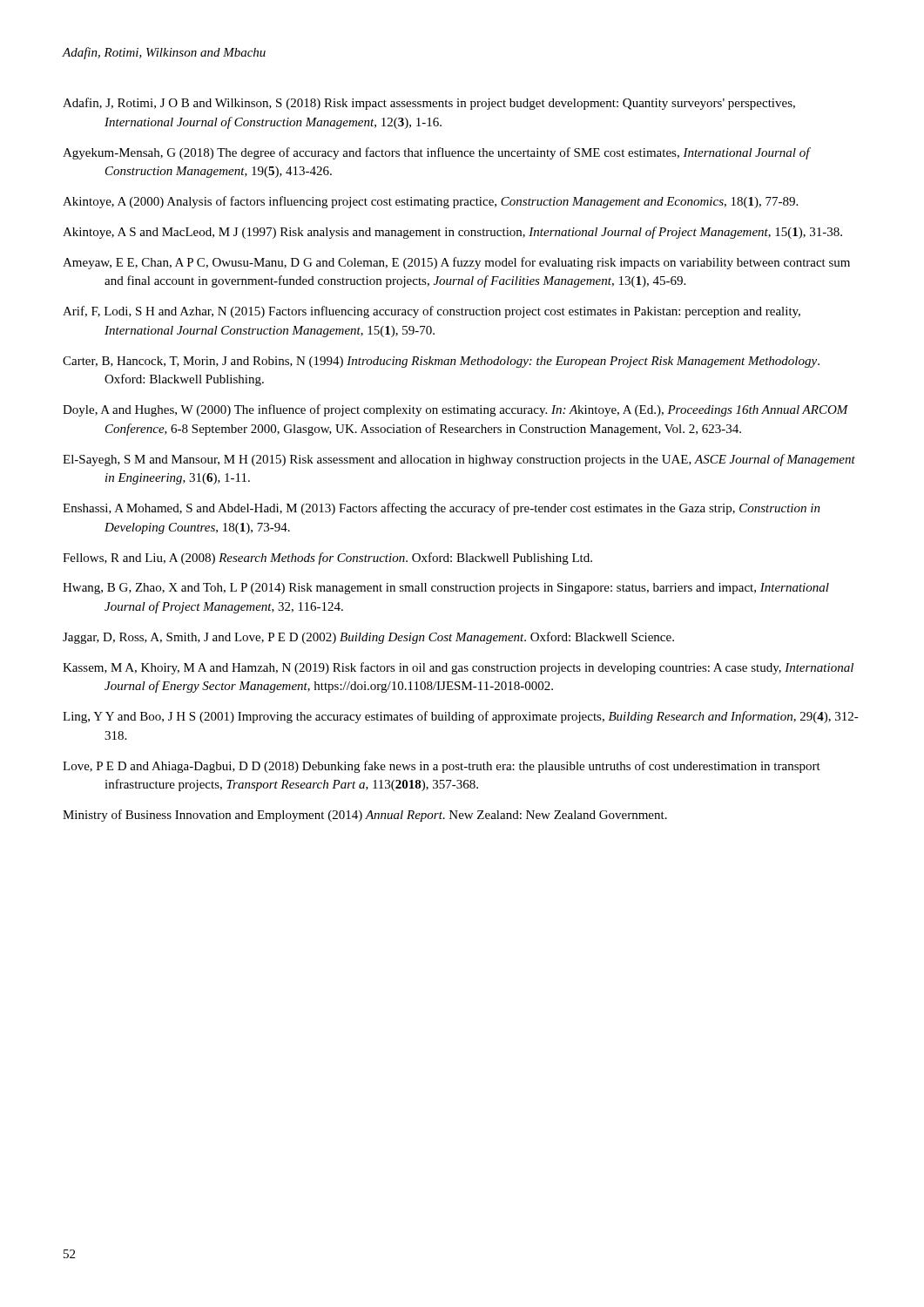The image size is (924, 1307).
Task: Click the passage that begins "Jaggar, D, Ross,"
Action: coord(369,637)
